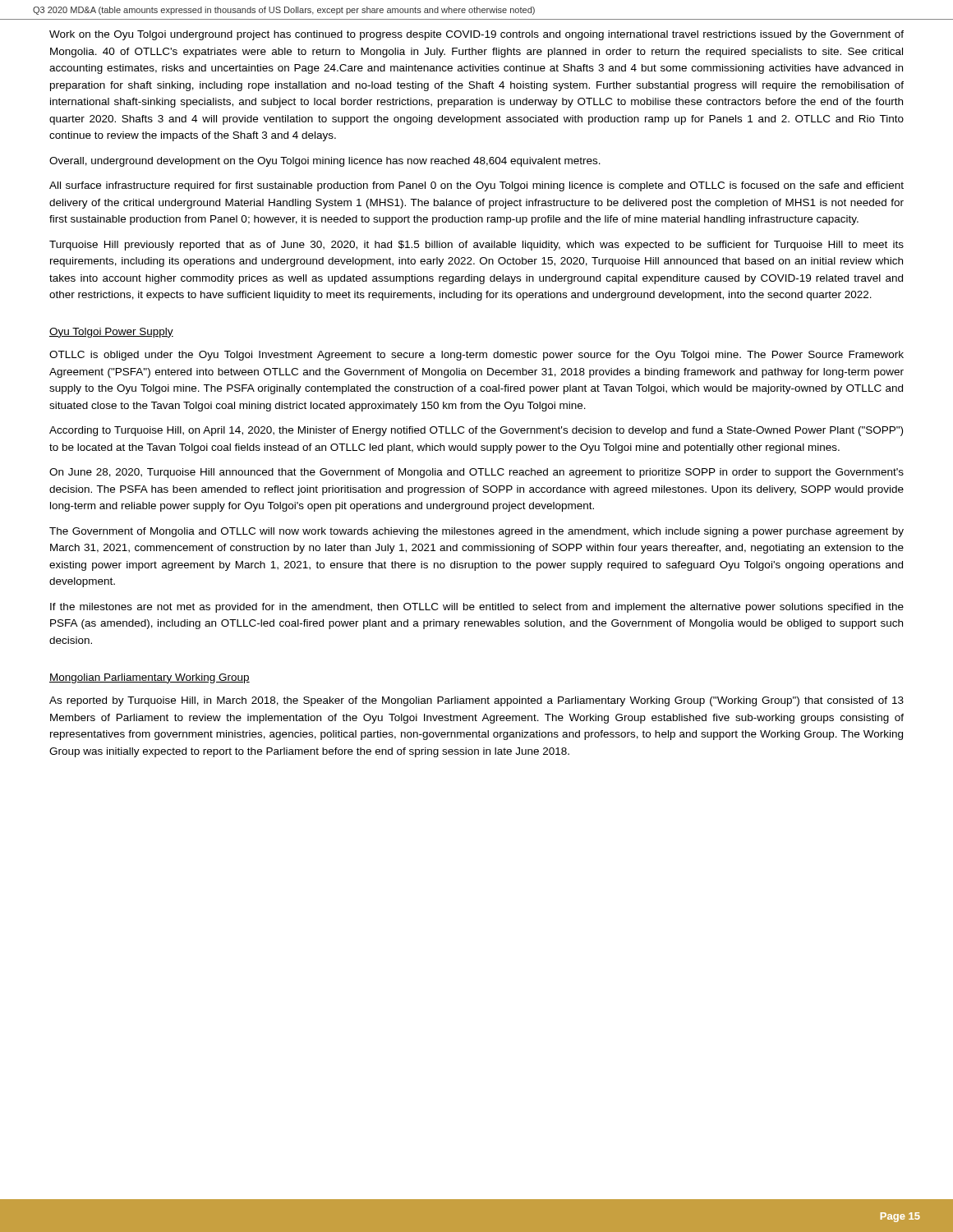Find the text block that says "OTLLC is obliged under the Oyu Tolgoi Investment"
Screen dimensions: 1232x953
[x=476, y=380]
